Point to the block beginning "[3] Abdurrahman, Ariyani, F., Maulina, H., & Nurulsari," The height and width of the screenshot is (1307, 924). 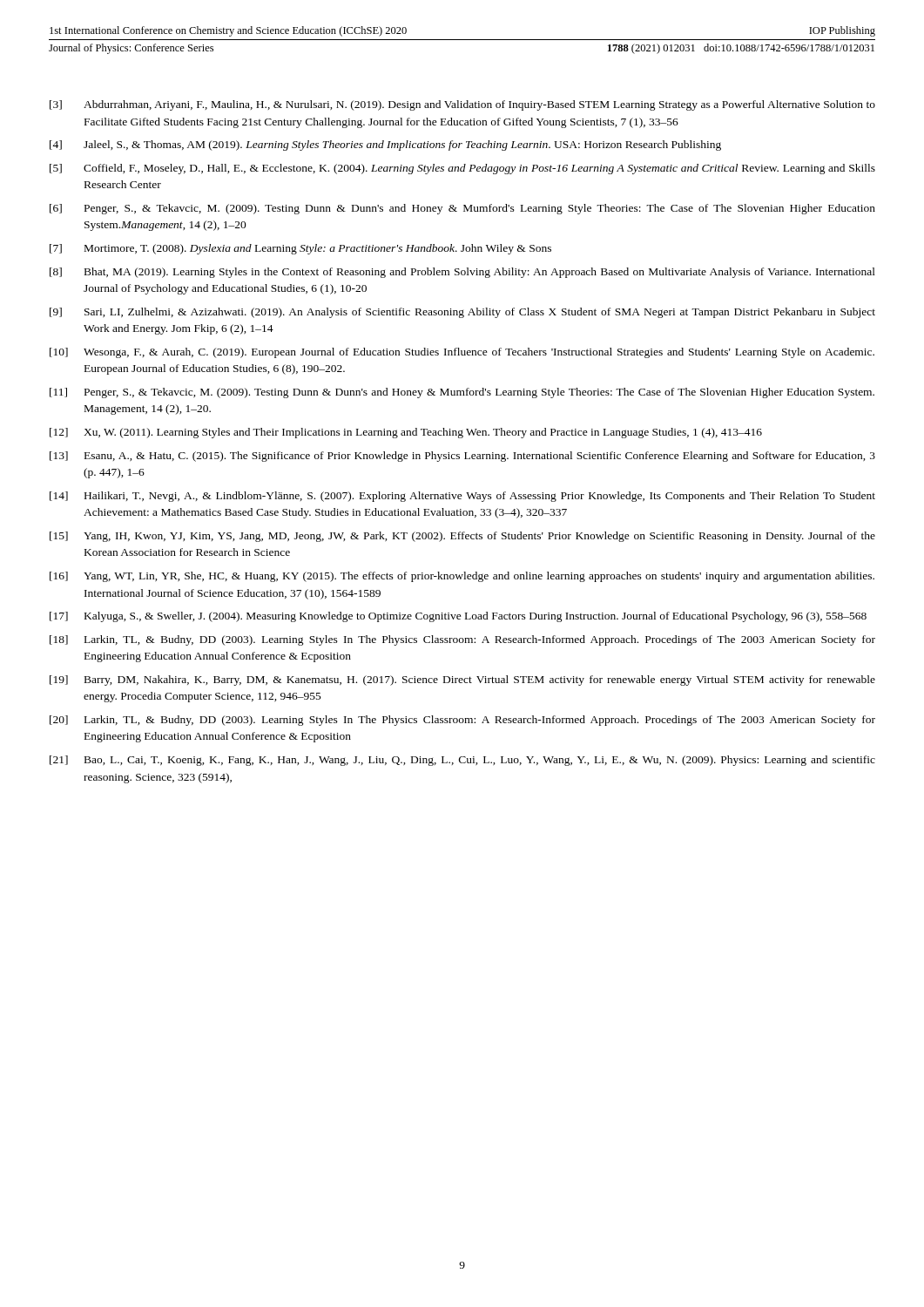point(462,113)
